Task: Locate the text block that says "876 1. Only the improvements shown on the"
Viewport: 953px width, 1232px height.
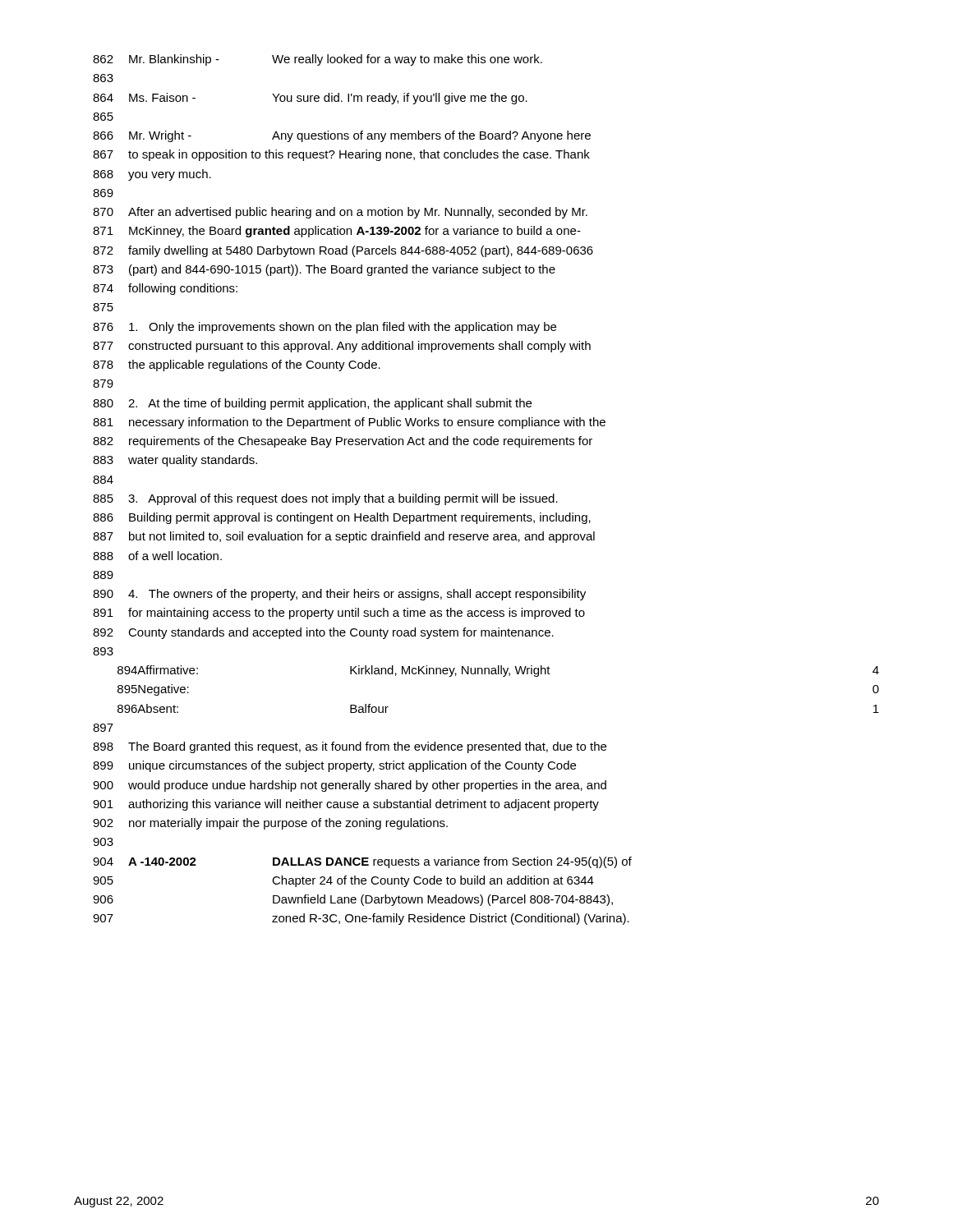Action: [x=476, y=345]
